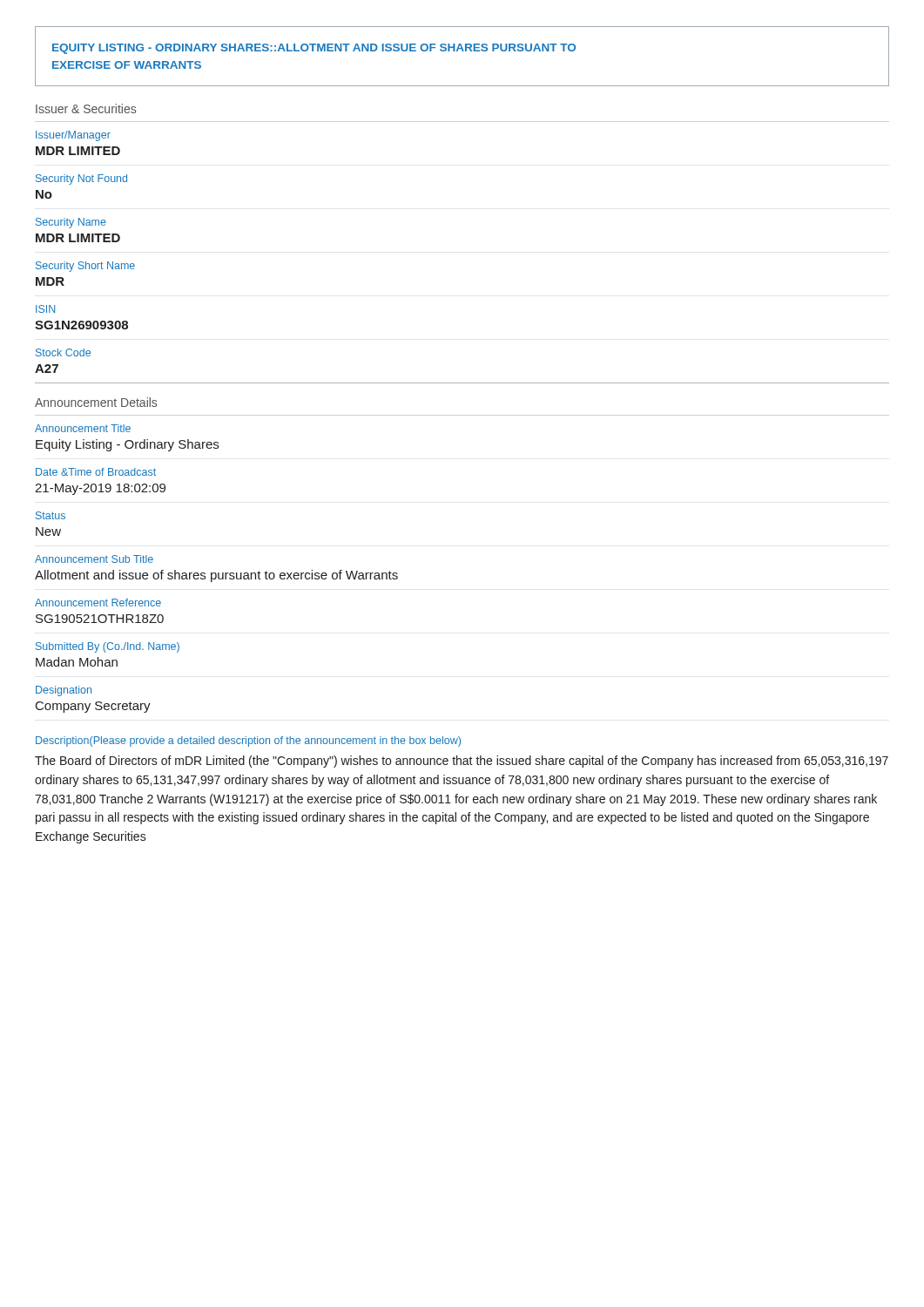This screenshot has height=1307, width=924.
Task: Where is the title that starts "EQUITY LISTING - ORDINARY SHARES::ALLOTMENT AND ISSUE"?
Action: tap(314, 56)
